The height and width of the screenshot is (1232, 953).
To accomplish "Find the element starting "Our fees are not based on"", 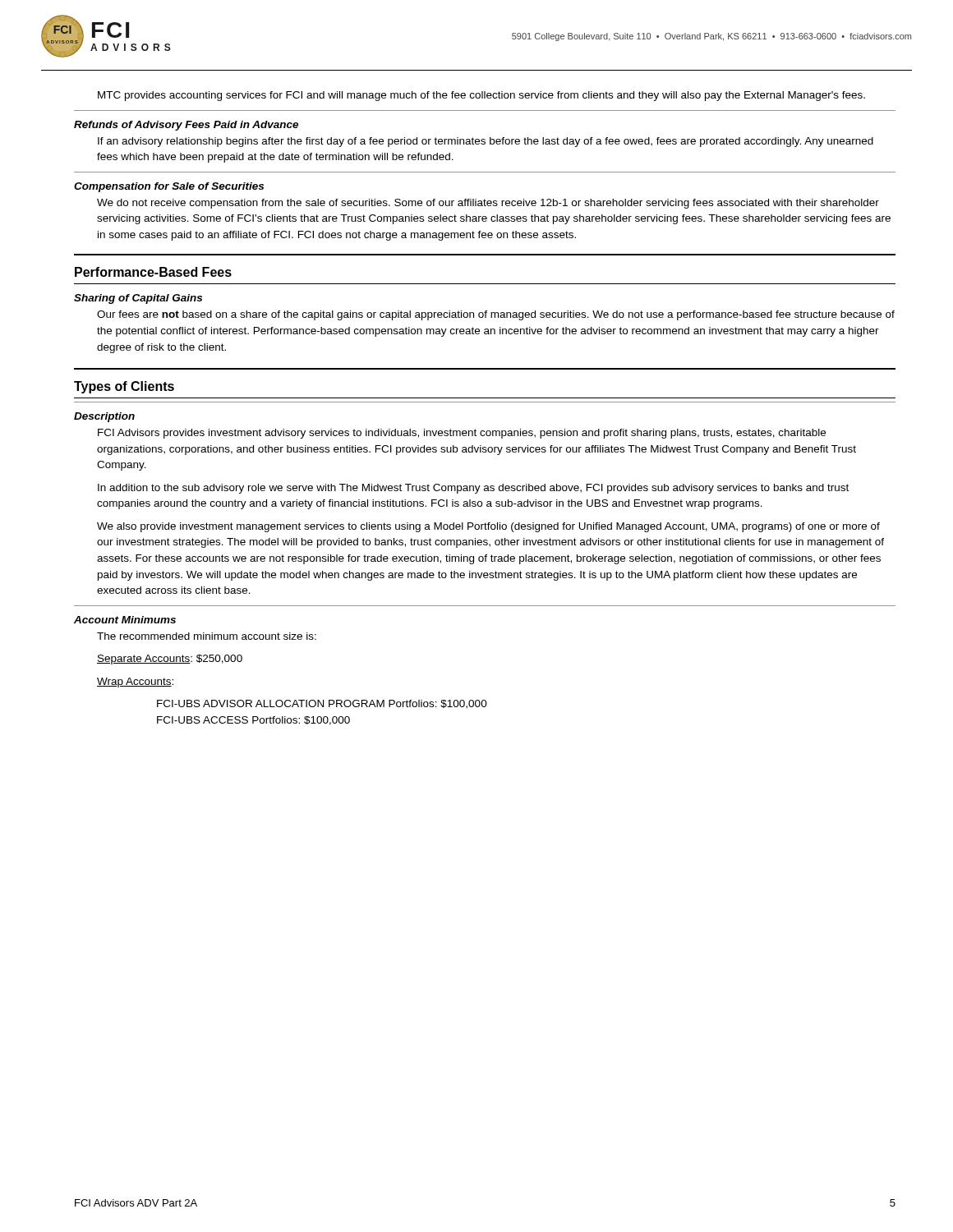I will tap(496, 330).
